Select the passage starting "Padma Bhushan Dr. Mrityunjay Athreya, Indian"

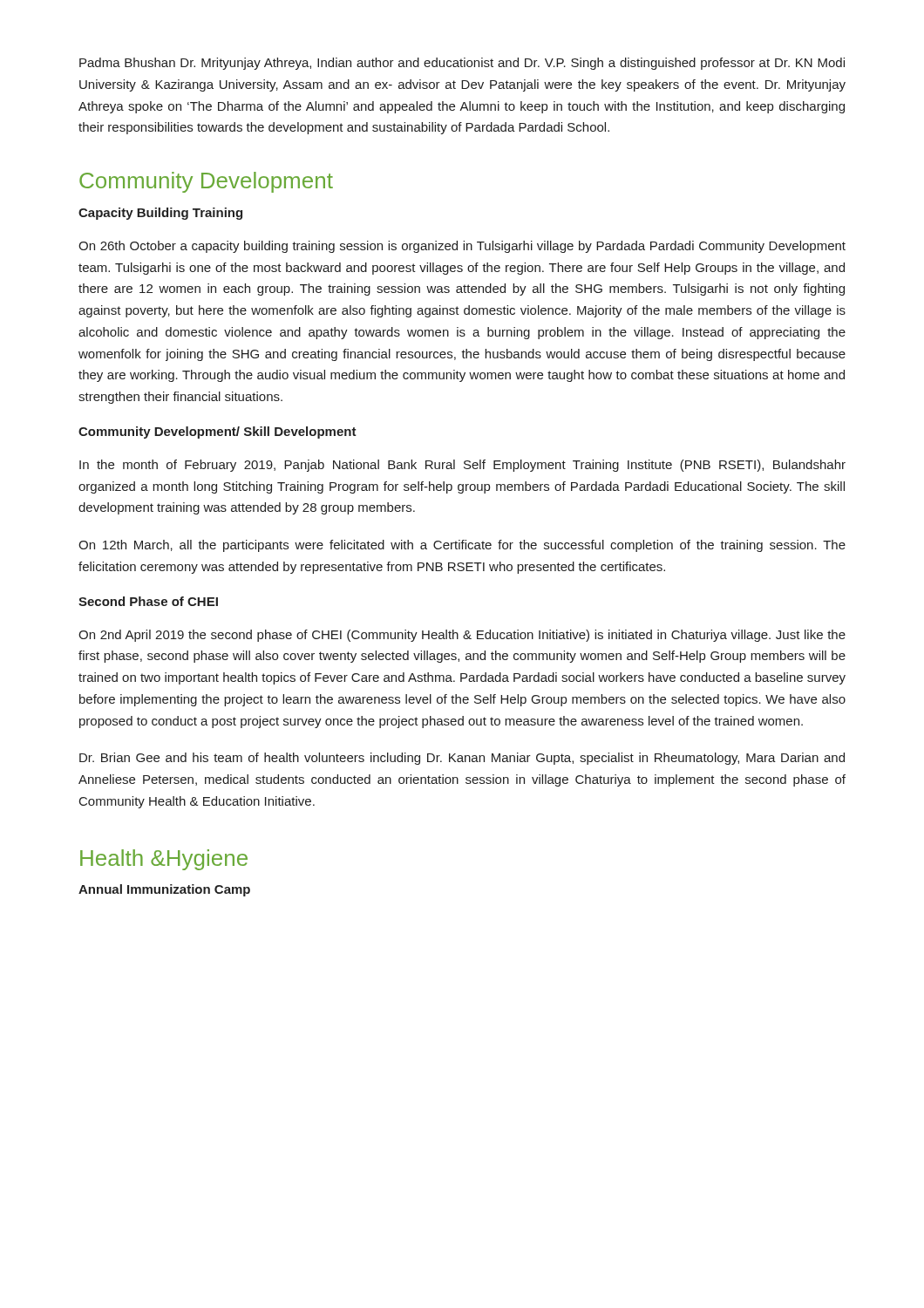(x=462, y=95)
